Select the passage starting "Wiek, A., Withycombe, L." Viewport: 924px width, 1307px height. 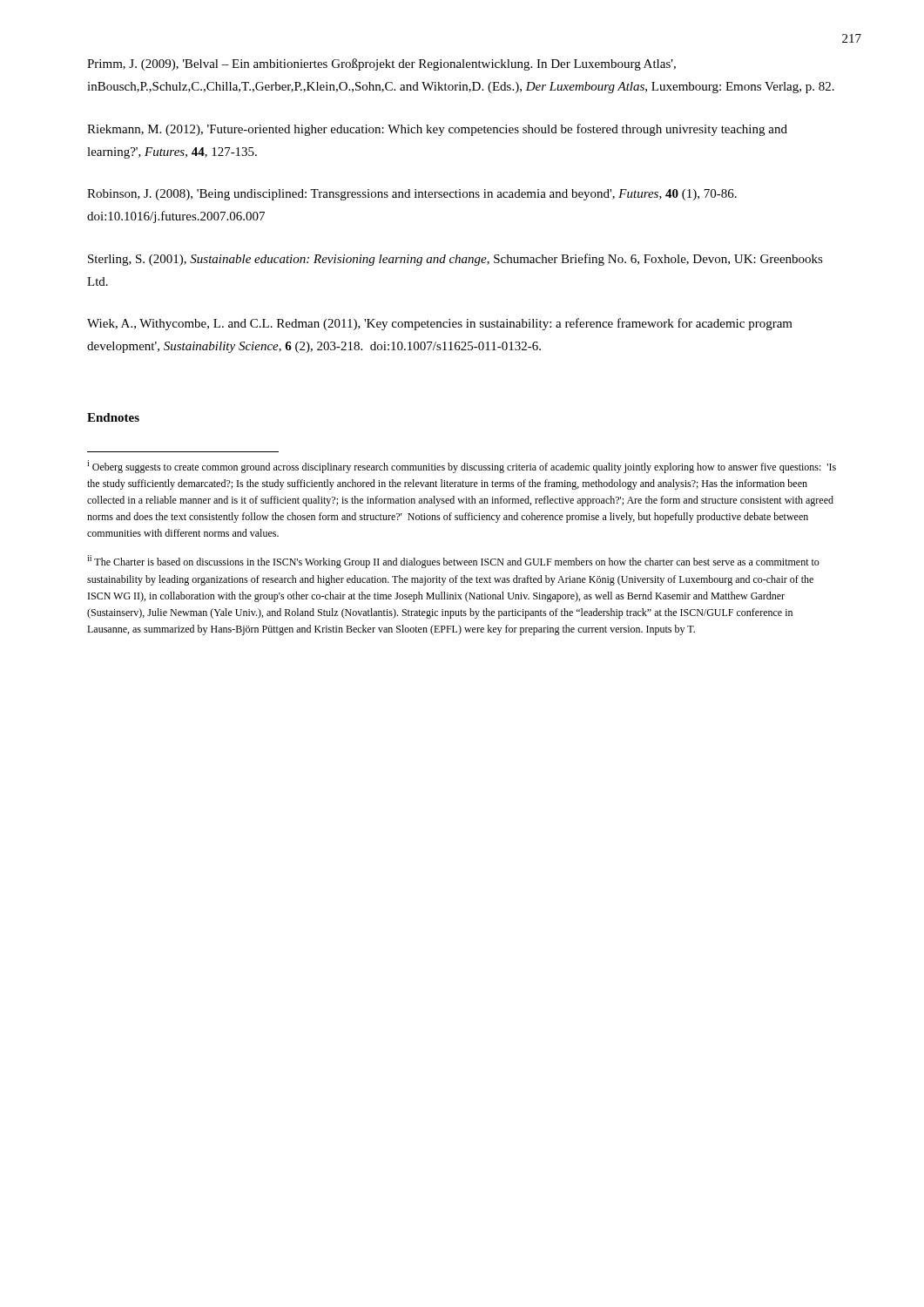coord(440,335)
